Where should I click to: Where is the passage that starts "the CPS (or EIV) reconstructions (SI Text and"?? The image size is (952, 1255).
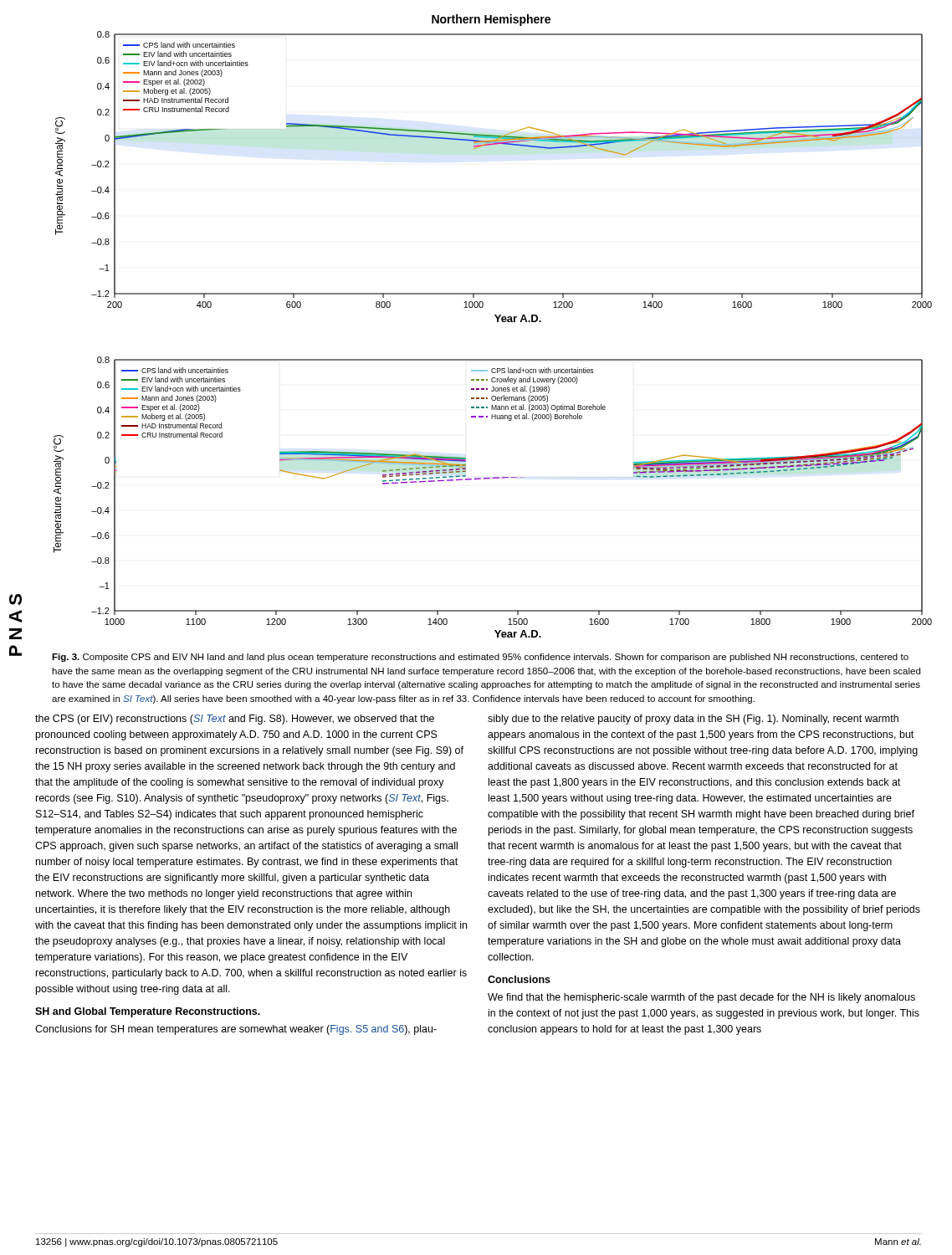point(252,874)
